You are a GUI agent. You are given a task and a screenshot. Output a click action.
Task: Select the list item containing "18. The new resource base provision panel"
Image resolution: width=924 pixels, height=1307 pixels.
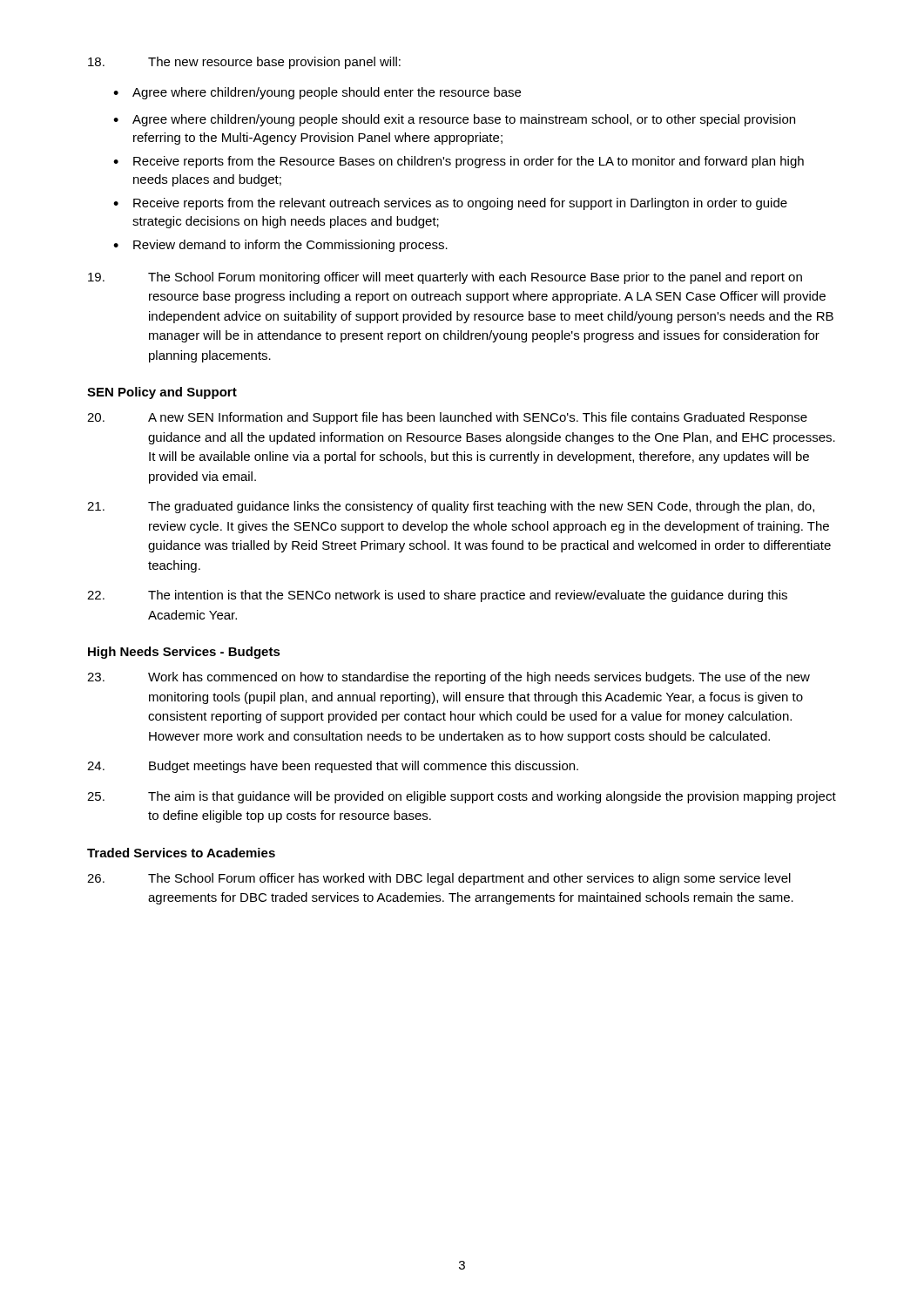pos(244,63)
